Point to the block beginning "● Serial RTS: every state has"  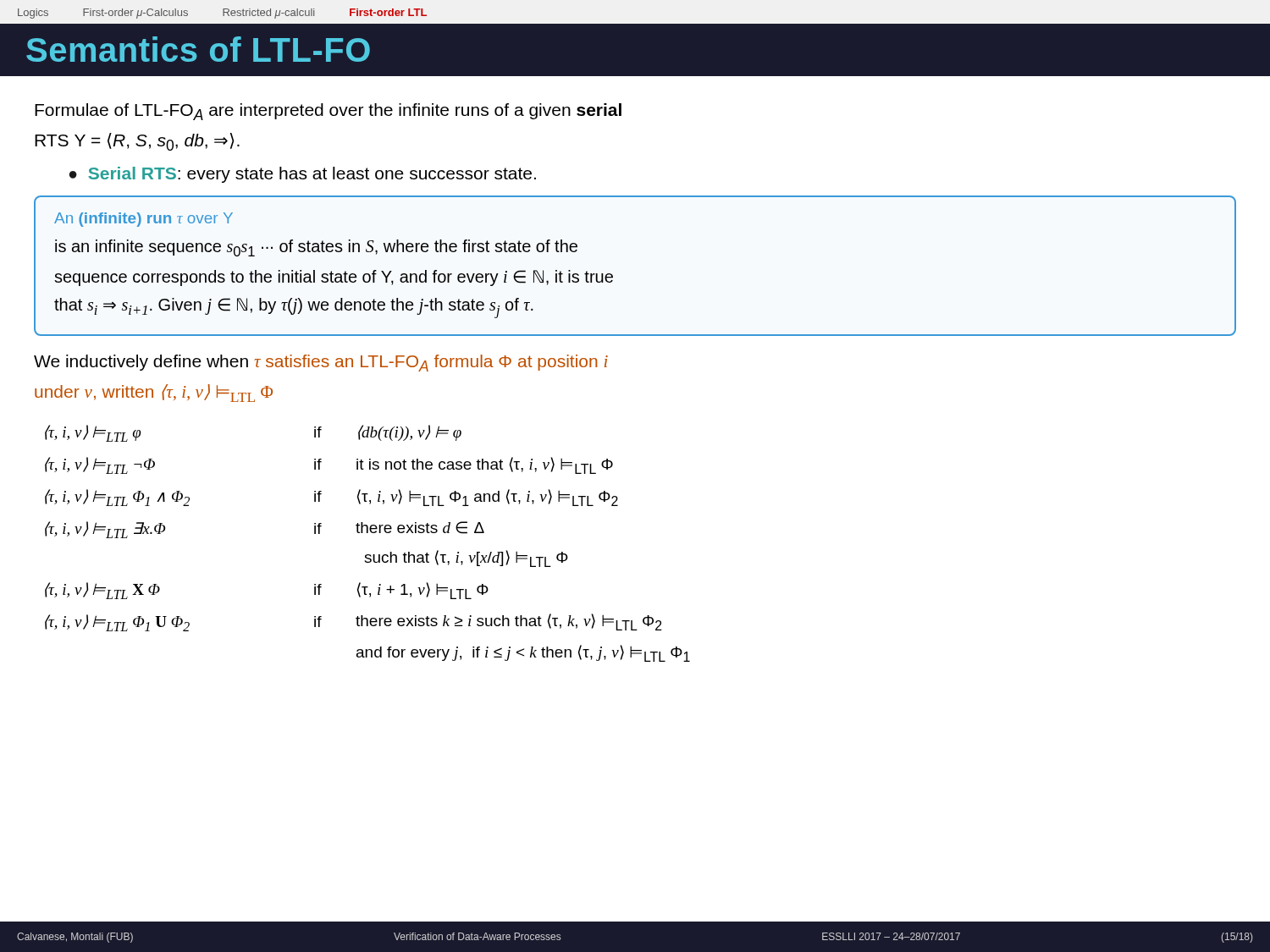point(303,173)
